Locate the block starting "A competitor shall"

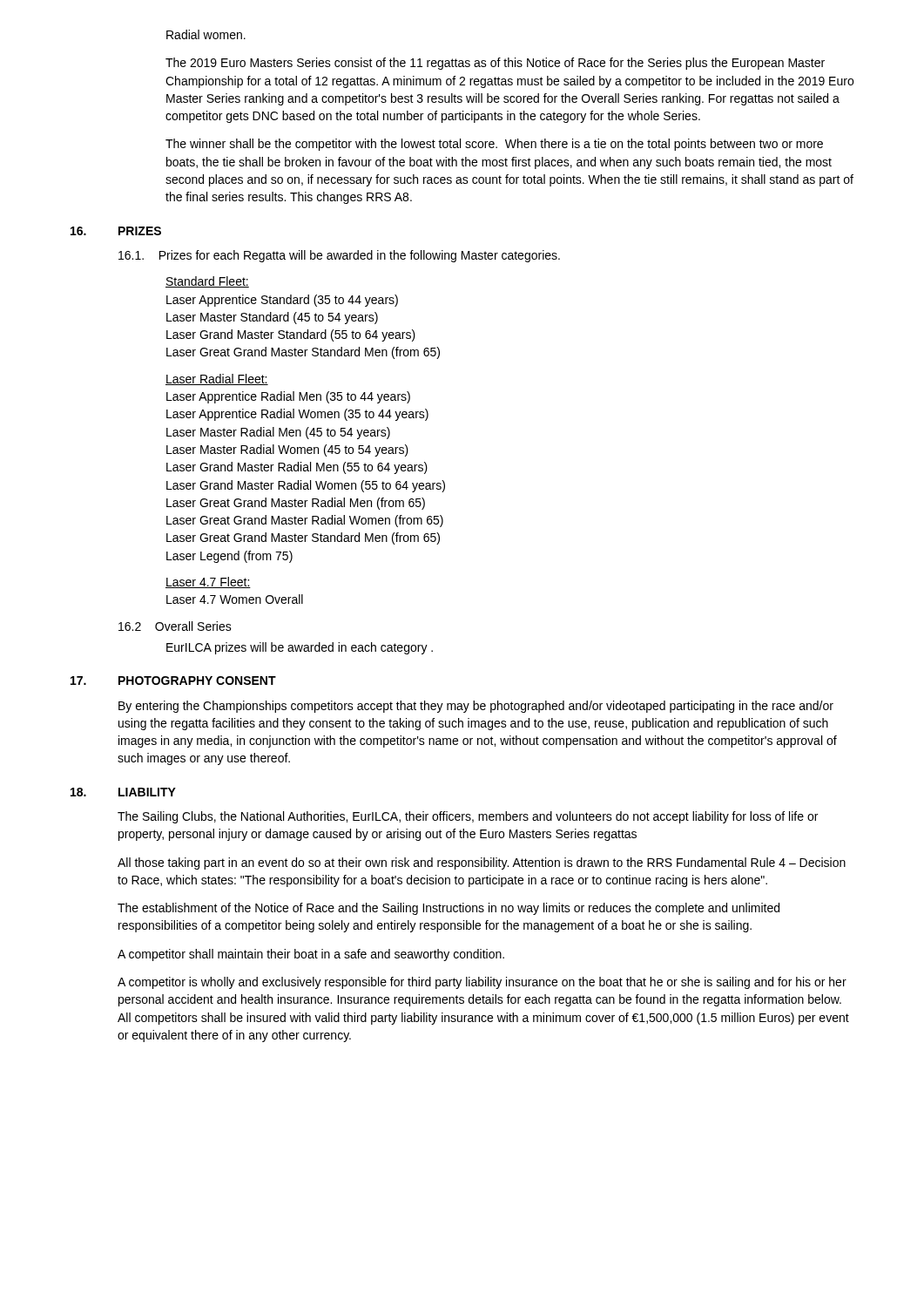(311, 954)
